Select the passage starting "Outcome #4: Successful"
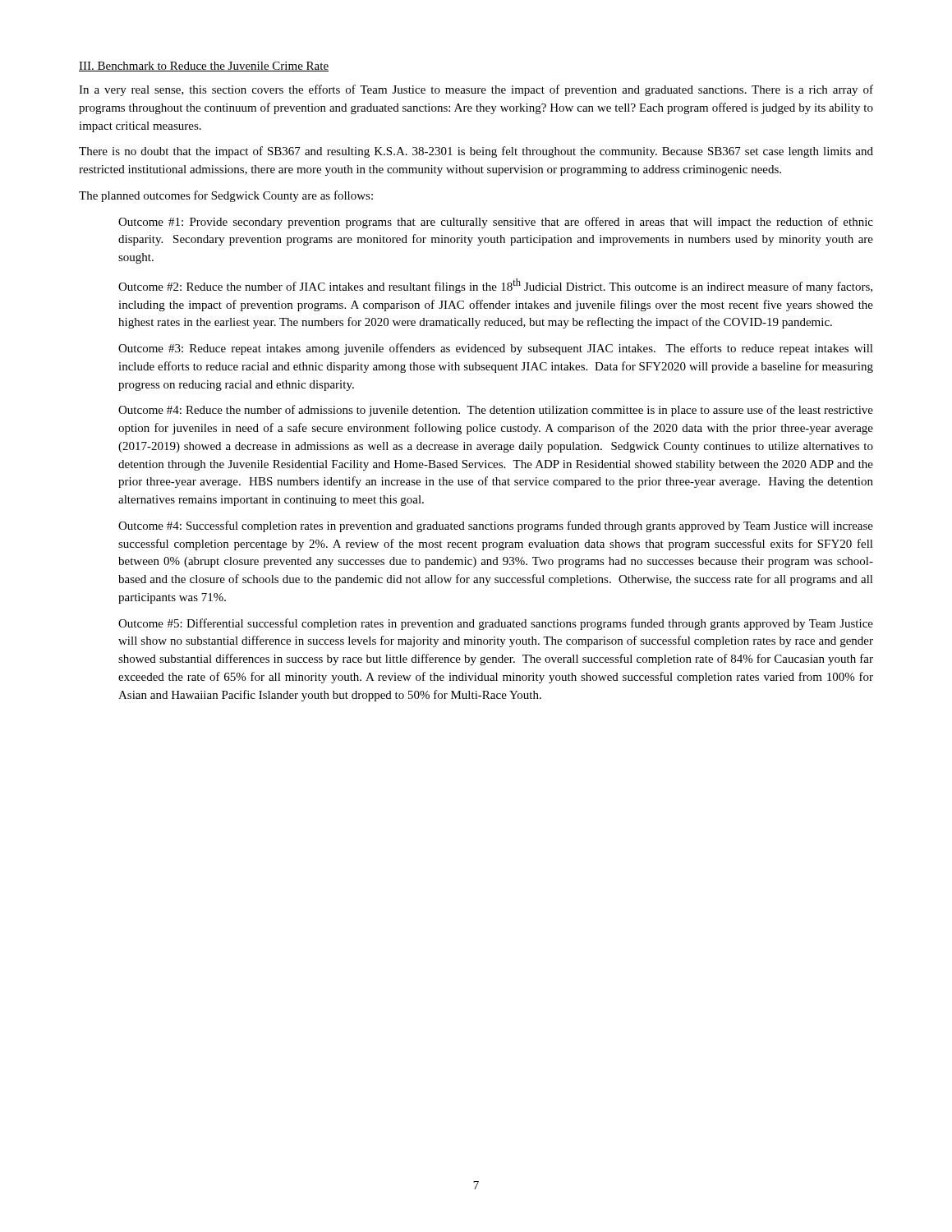This screenshot has width=952, height=1232. pos(496,561)
